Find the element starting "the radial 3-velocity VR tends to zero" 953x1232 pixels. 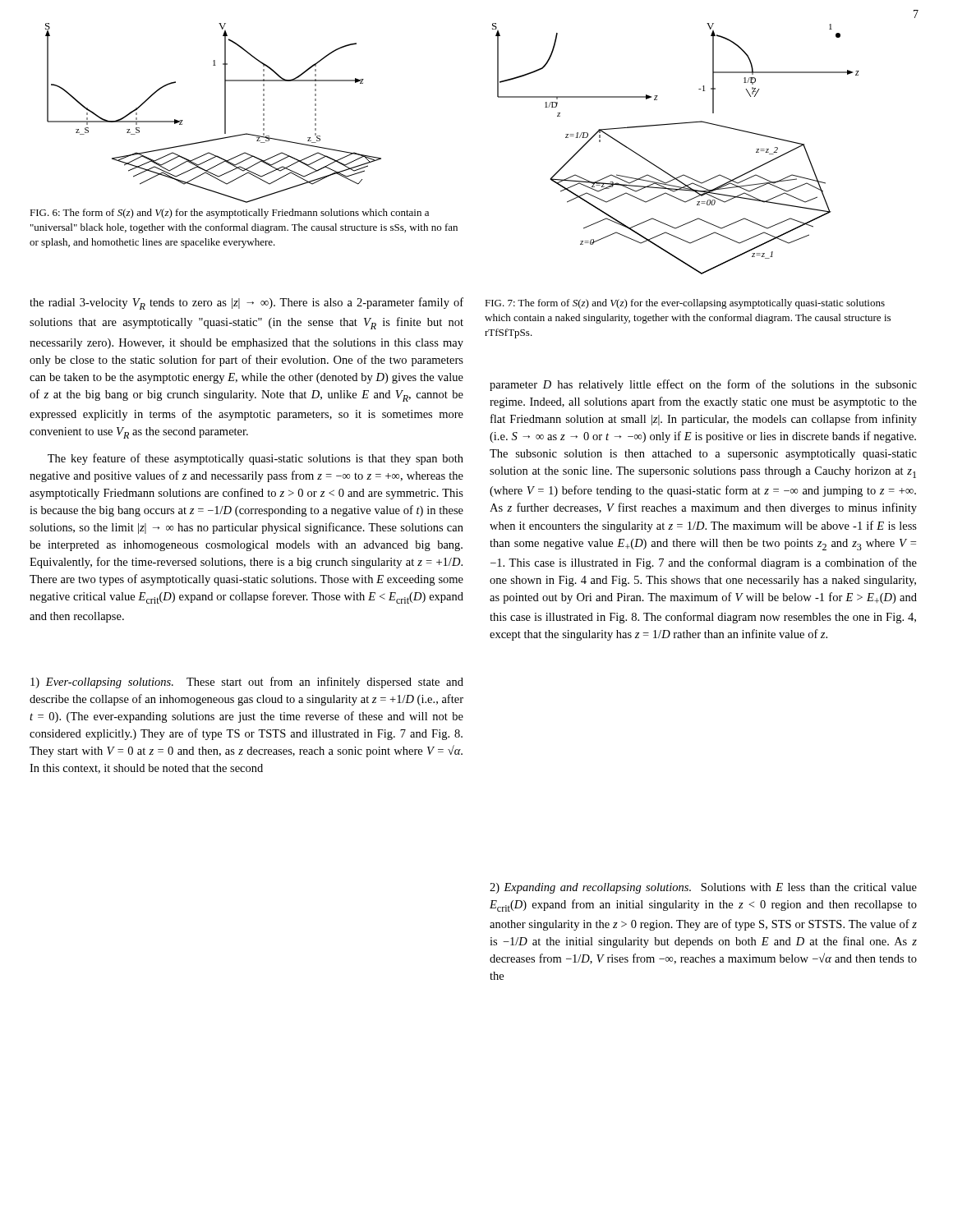click(246, 460)
